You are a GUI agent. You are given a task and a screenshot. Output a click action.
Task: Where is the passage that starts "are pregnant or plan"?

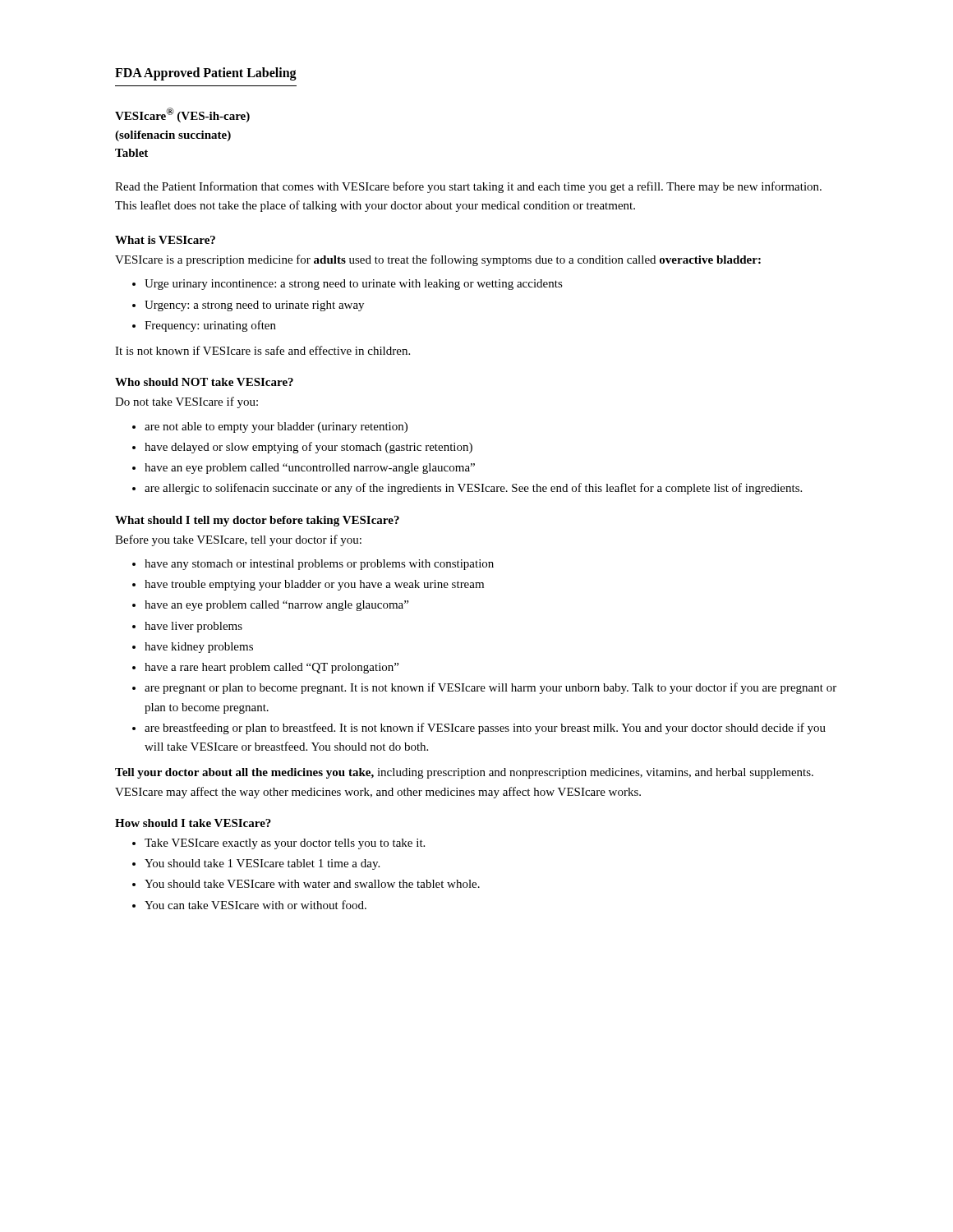(491, 697)
